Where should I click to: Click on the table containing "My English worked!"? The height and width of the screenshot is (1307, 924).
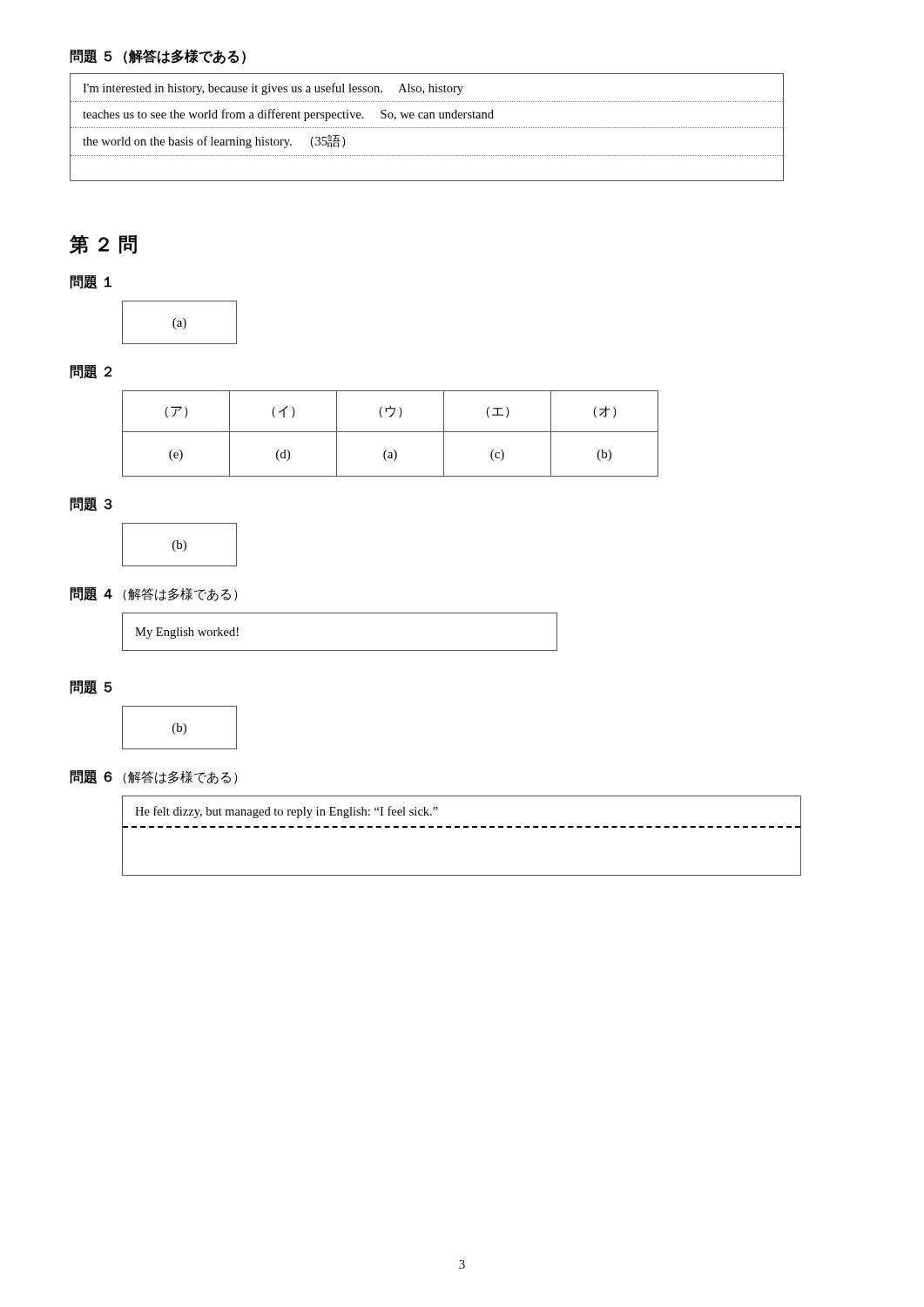(488, 632)
